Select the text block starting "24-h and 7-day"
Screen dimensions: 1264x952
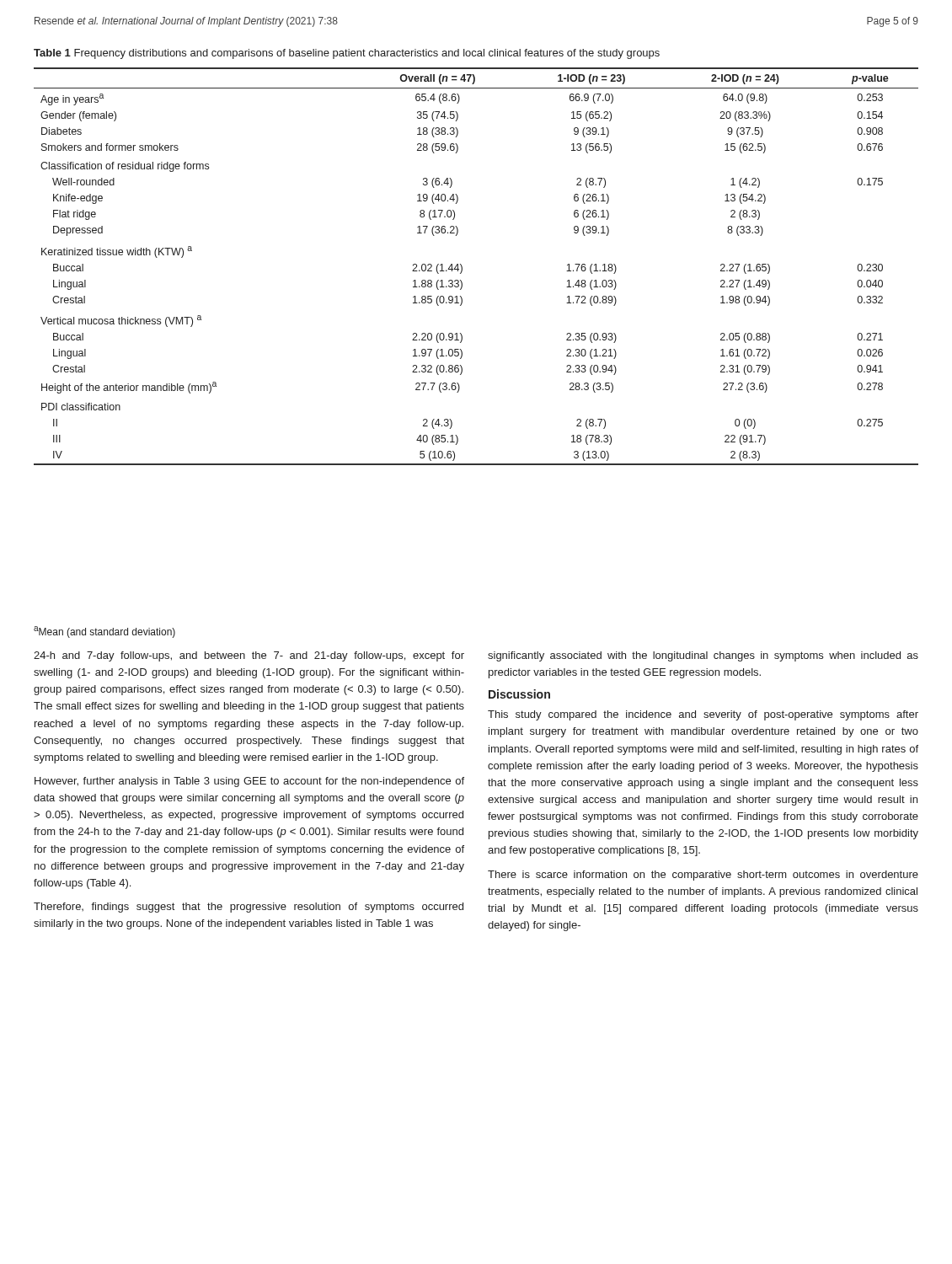(x=249, y=706)
